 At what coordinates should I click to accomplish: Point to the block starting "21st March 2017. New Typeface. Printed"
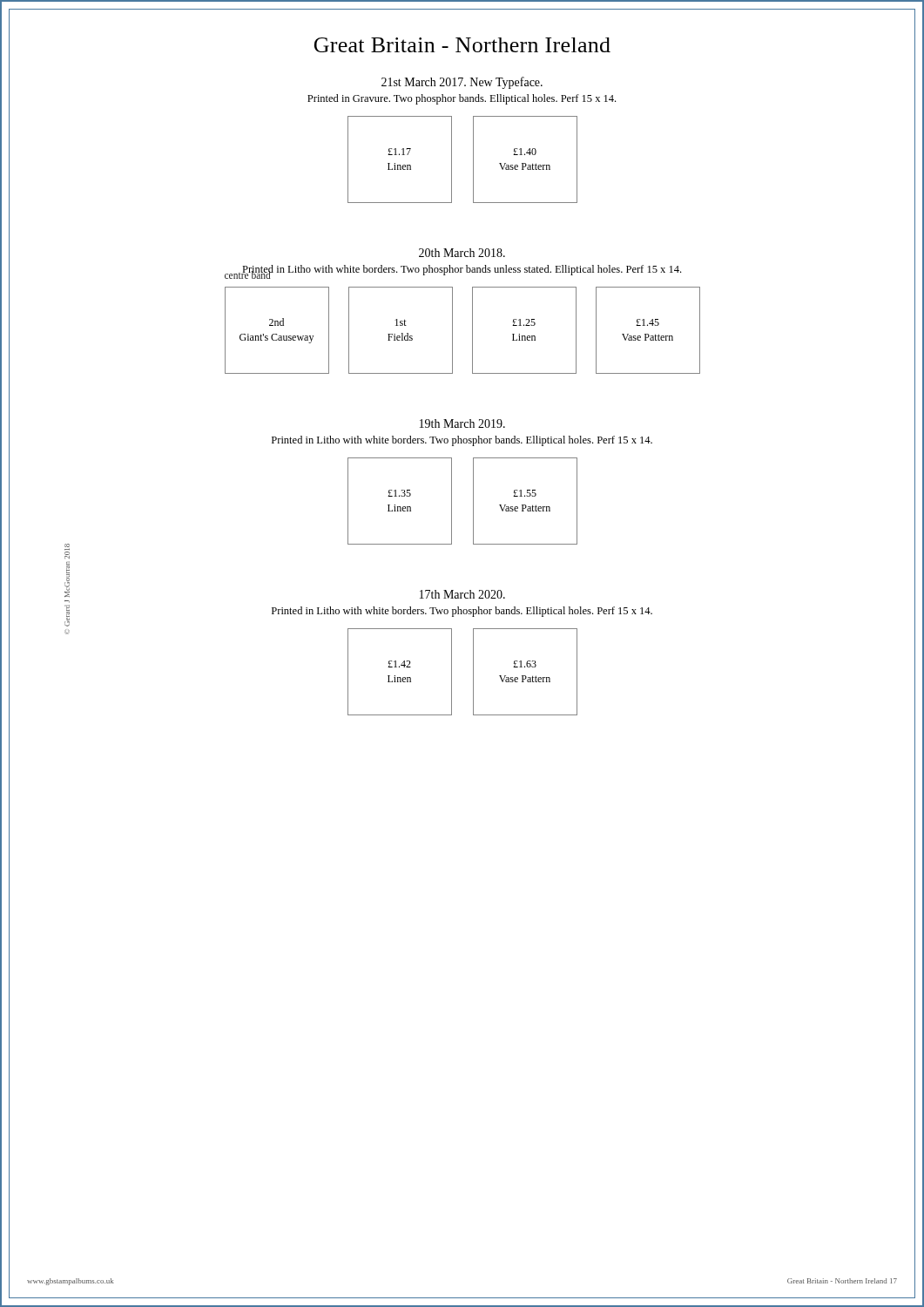click(x=462, y=91)
